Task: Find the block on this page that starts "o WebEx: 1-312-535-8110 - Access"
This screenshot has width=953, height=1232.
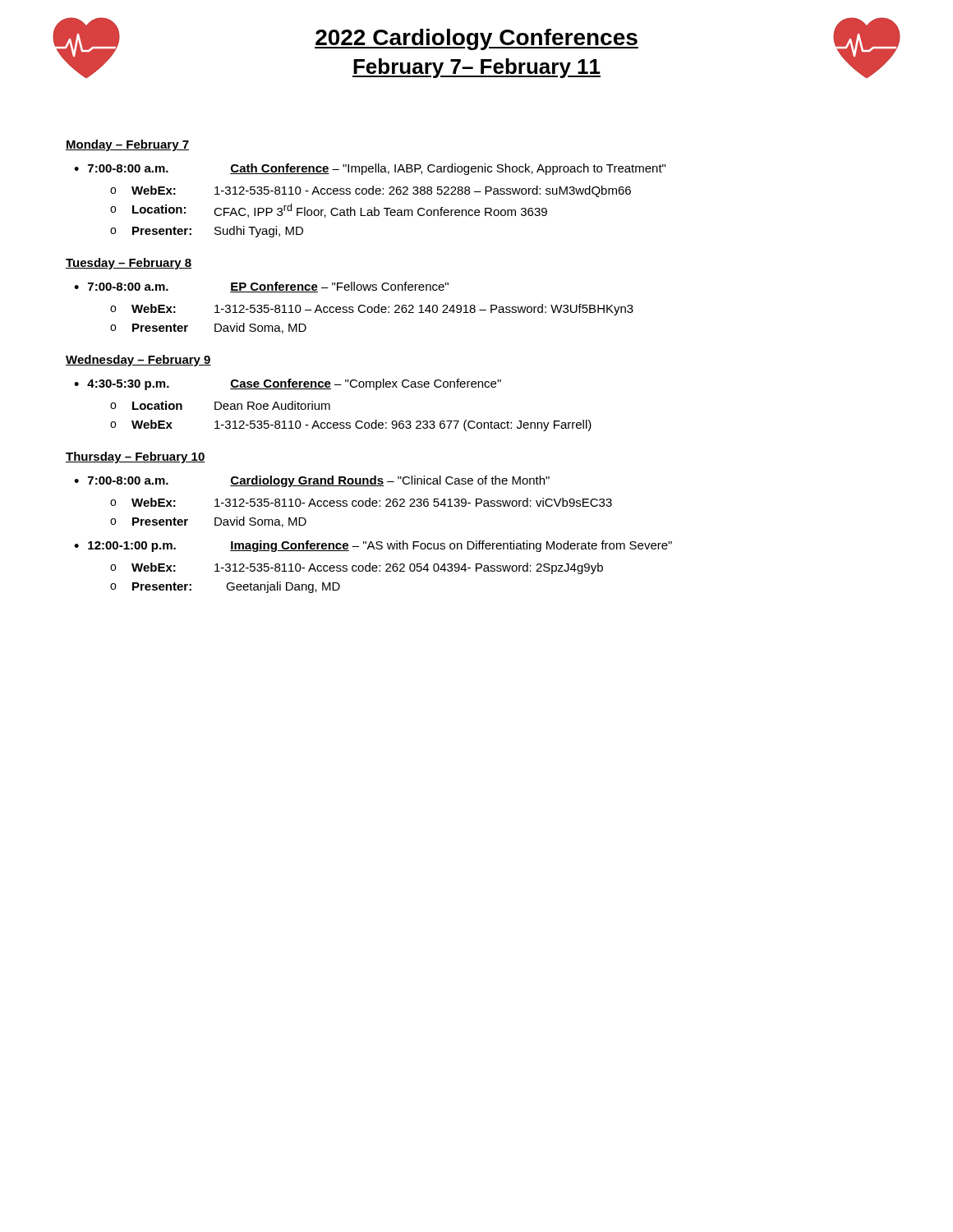Action: click(x=499, y=190)
